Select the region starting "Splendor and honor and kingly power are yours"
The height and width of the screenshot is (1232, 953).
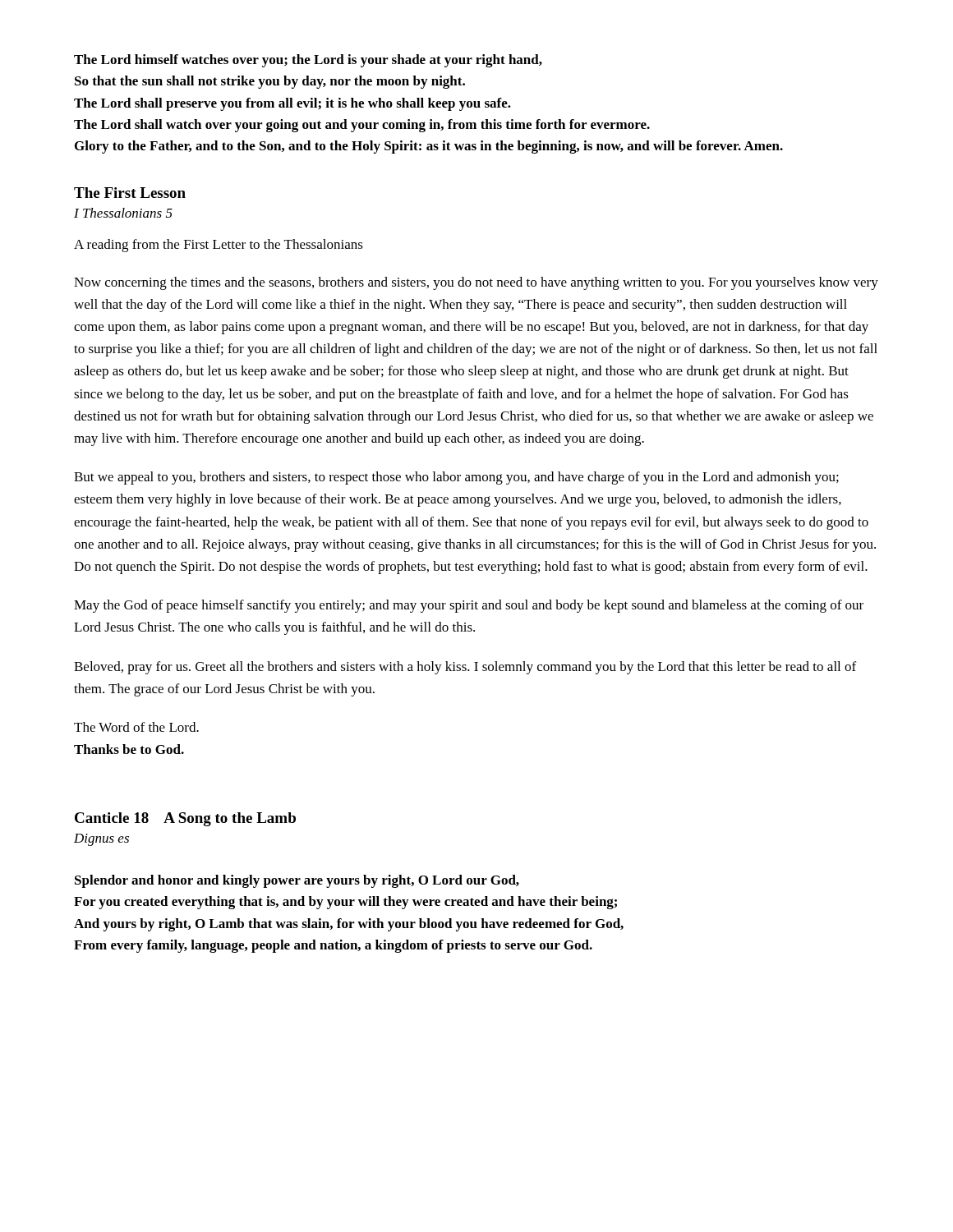(476, 913)
